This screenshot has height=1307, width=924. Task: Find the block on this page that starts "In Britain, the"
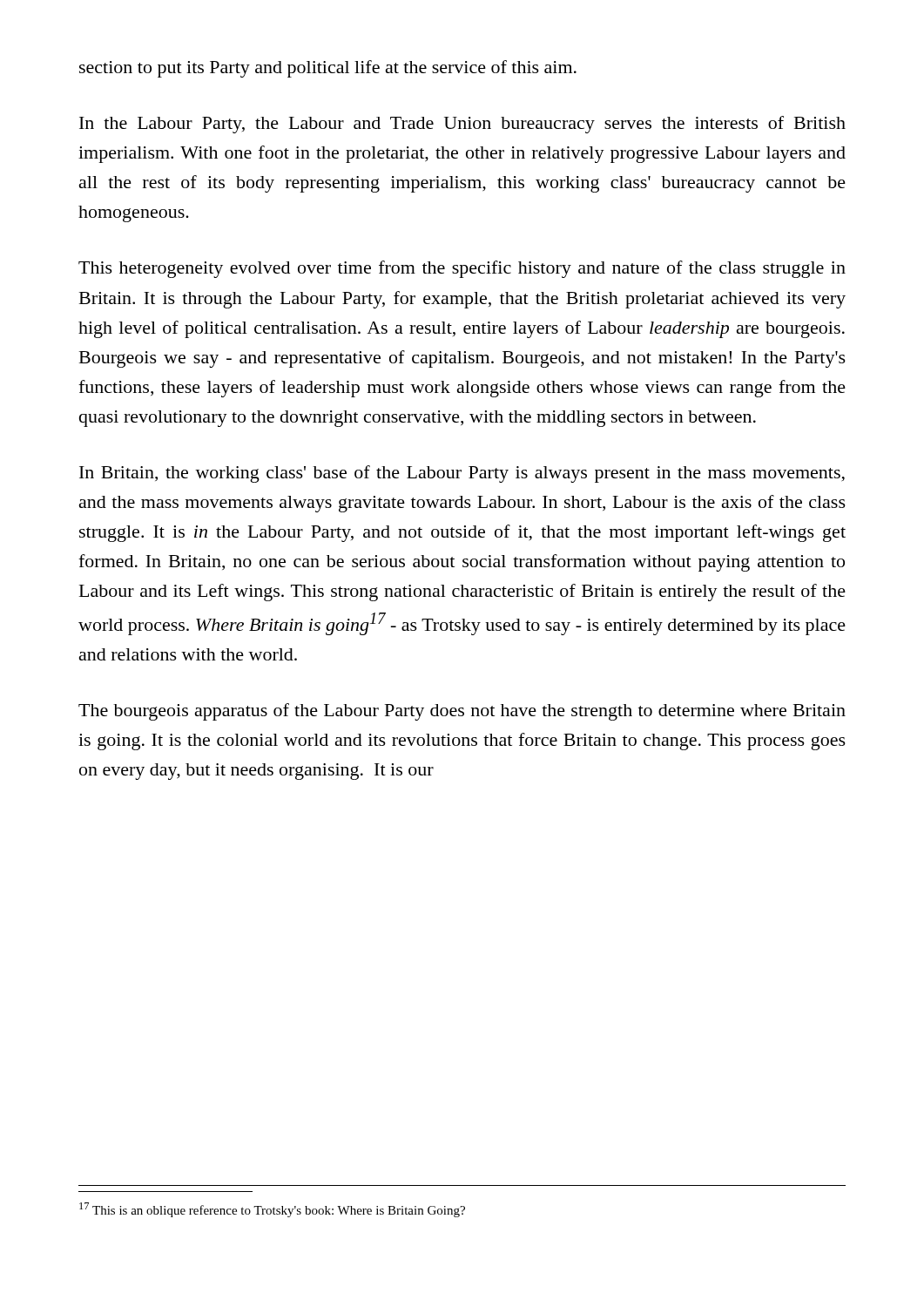(x=462, y=563)
